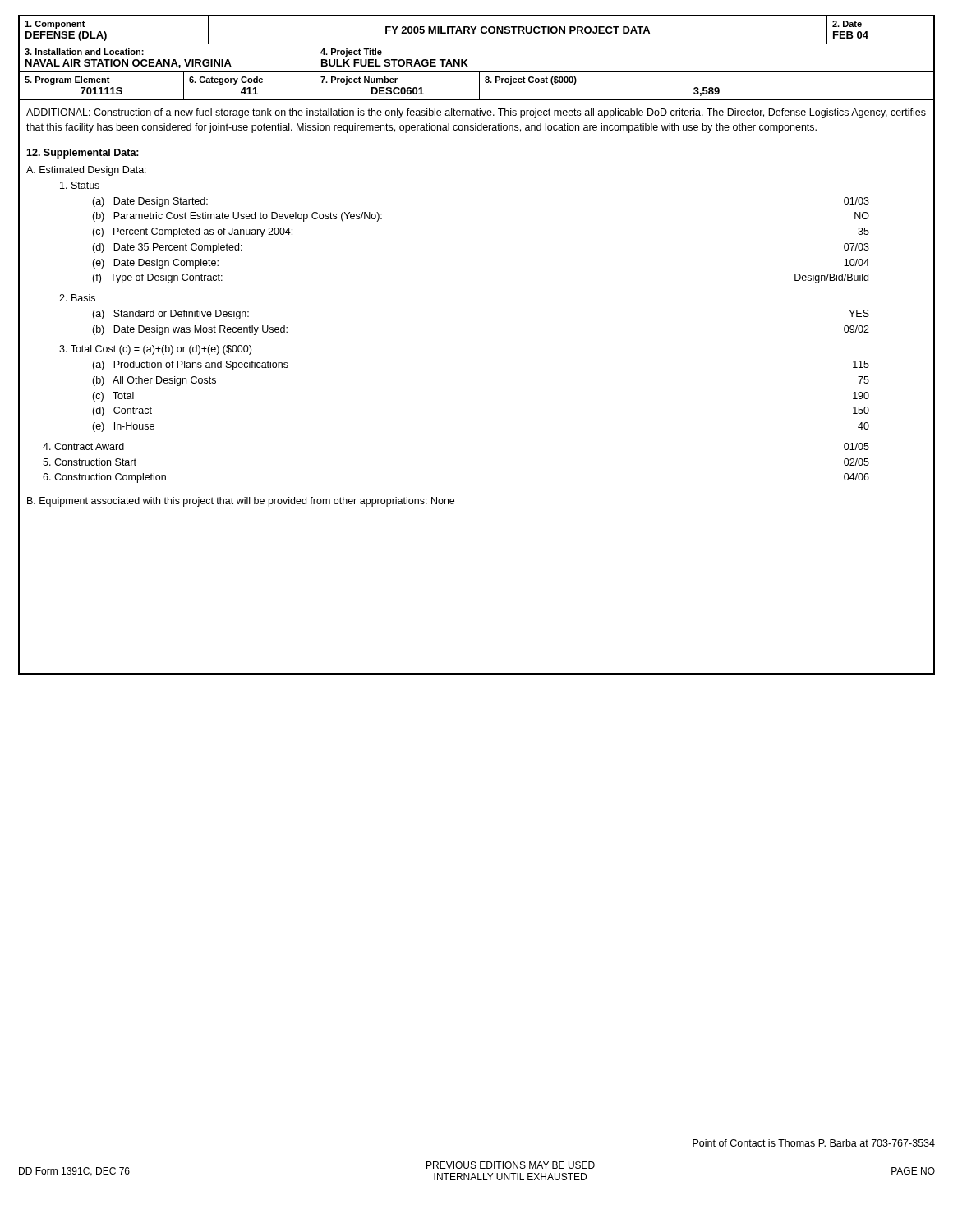The image size is (953, 1232).
Task: Find the table that mentions "Component DEFENSE (DLA) FY 2005"
Action: 476,30
